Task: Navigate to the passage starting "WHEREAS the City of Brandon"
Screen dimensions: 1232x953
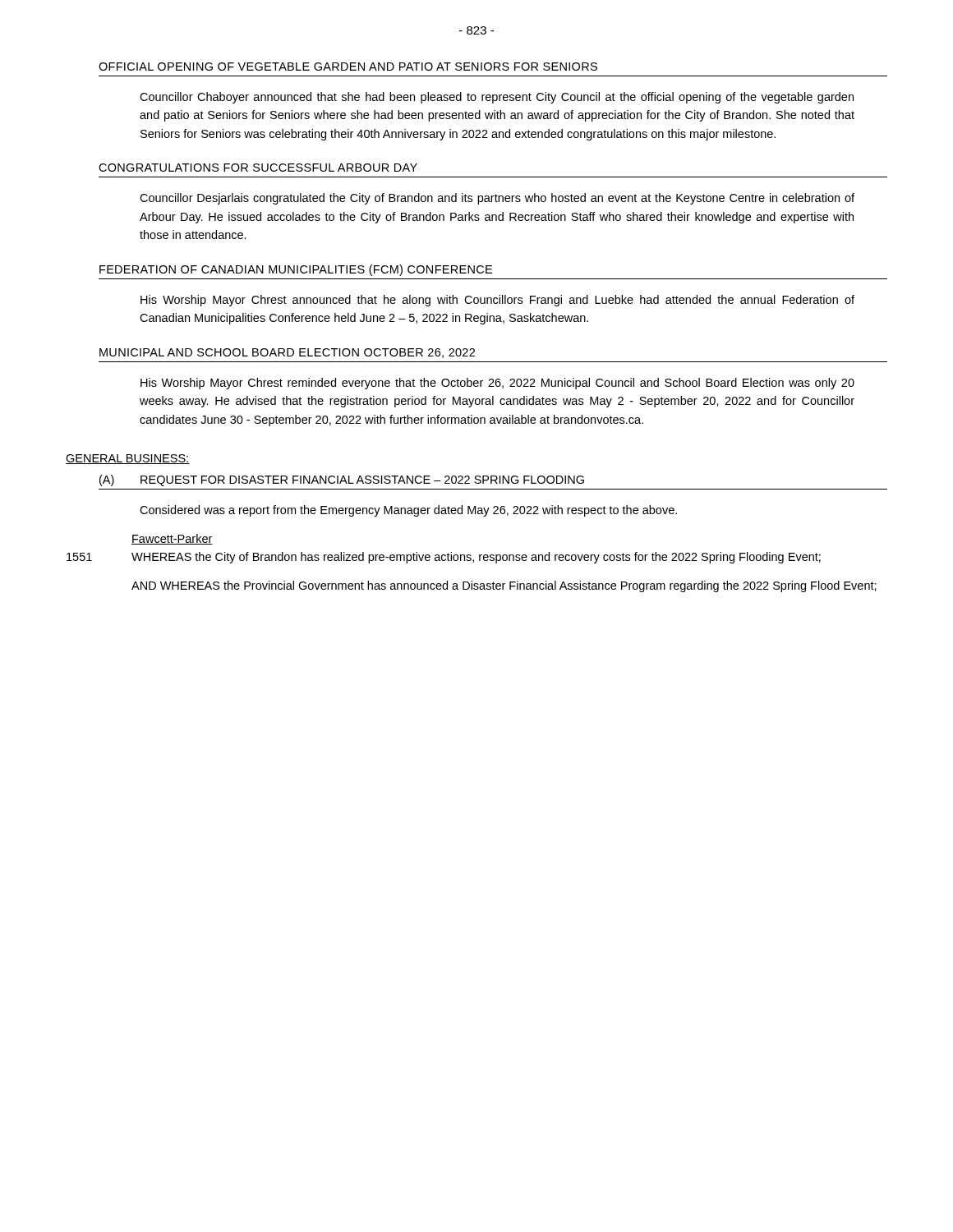Action: coord(509,571)
